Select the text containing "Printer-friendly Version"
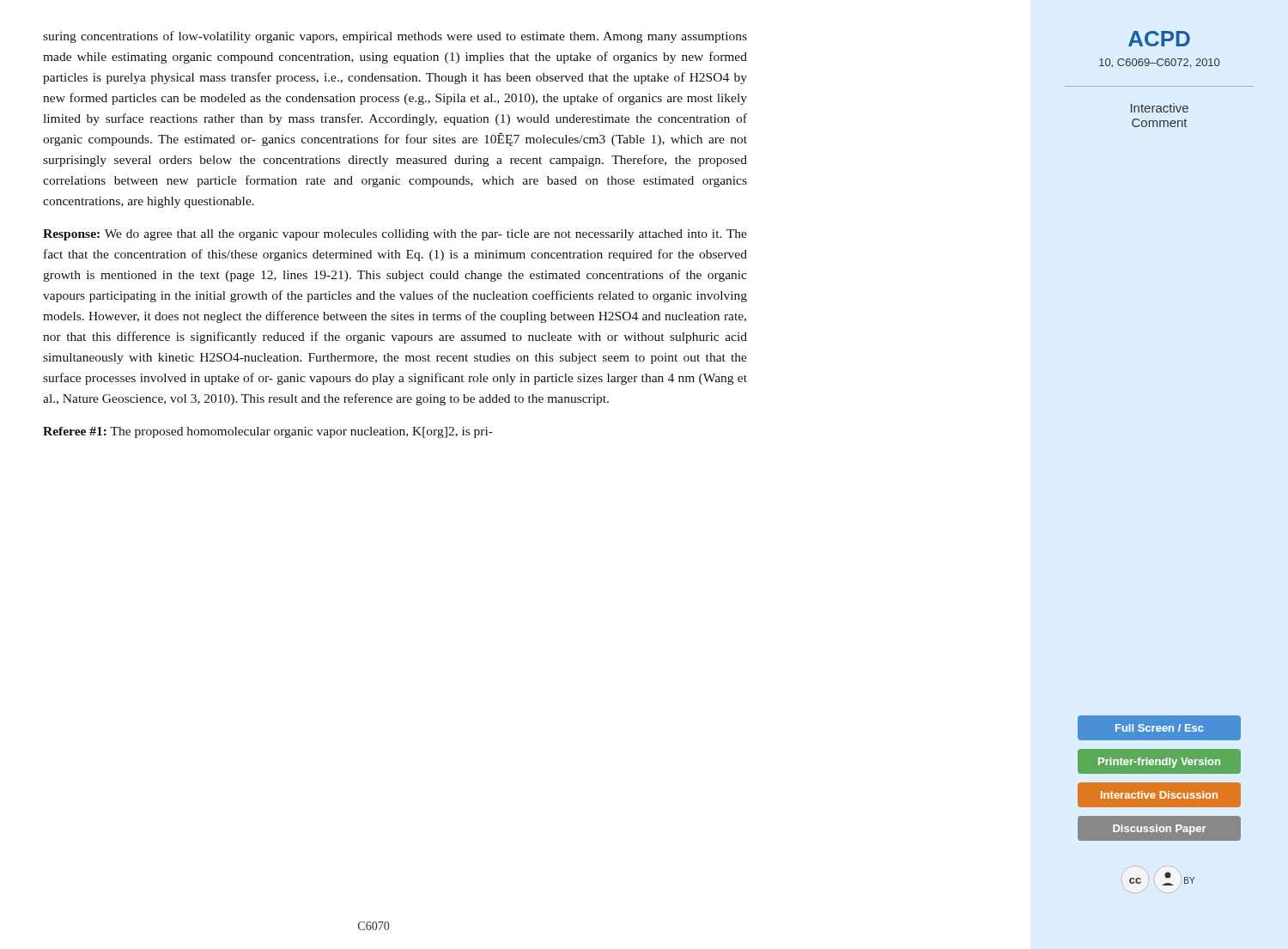1288x949 pixels. tap(1159, 761)
